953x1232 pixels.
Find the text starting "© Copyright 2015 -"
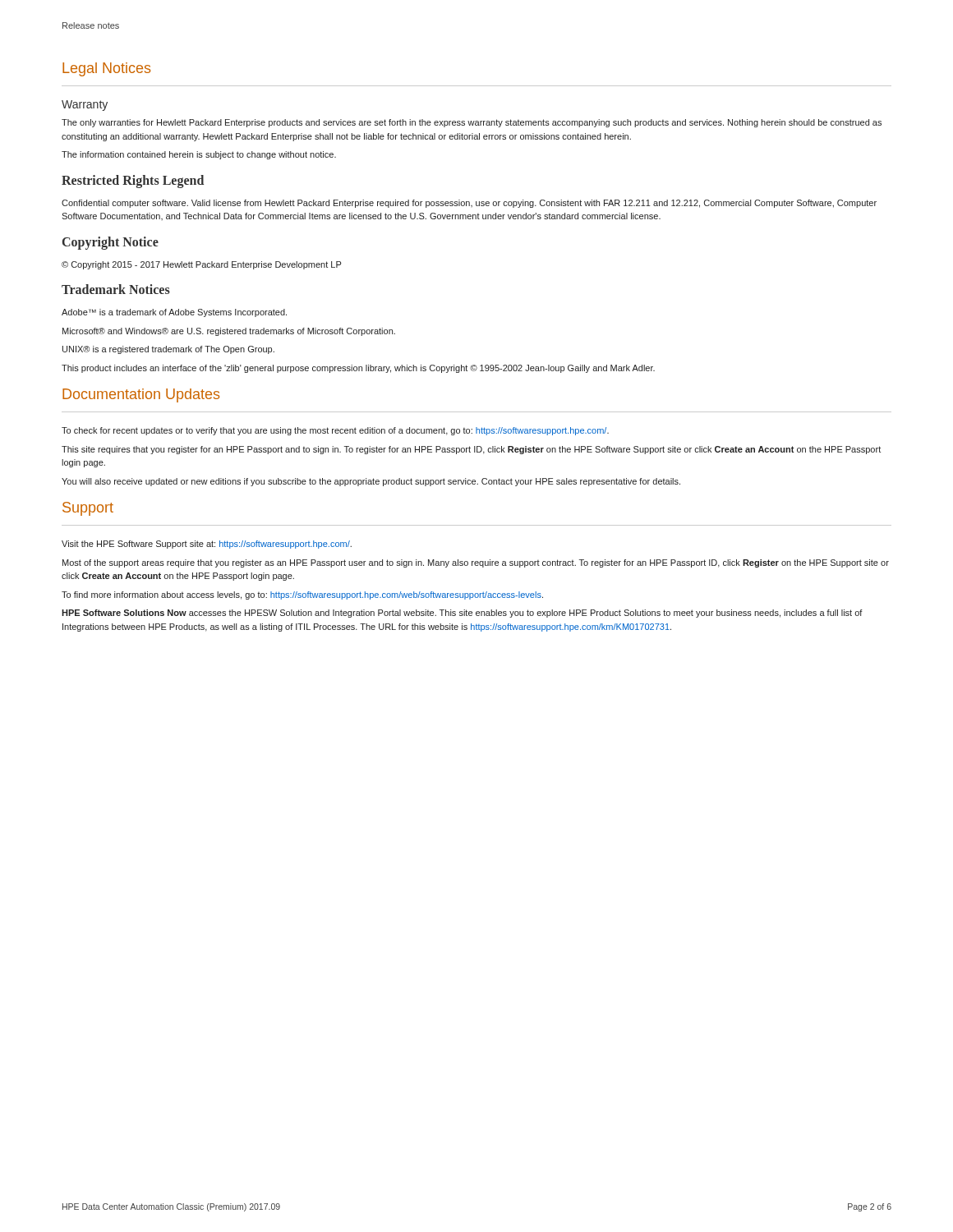tap(202, 265)
